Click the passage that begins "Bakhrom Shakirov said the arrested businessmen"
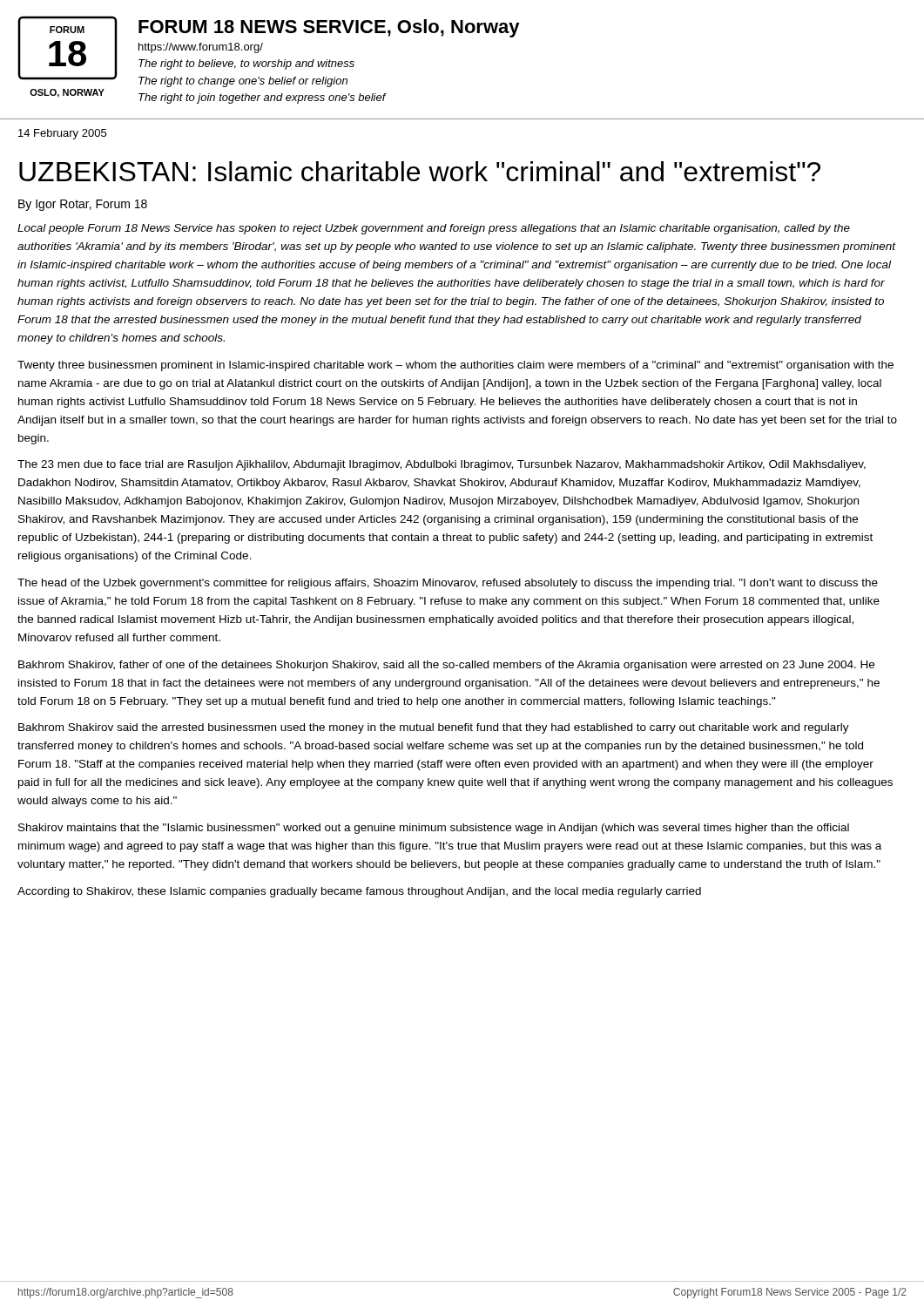Viewport: 924px width, 1307px height. pyautogui.click(x=455, y=764)
